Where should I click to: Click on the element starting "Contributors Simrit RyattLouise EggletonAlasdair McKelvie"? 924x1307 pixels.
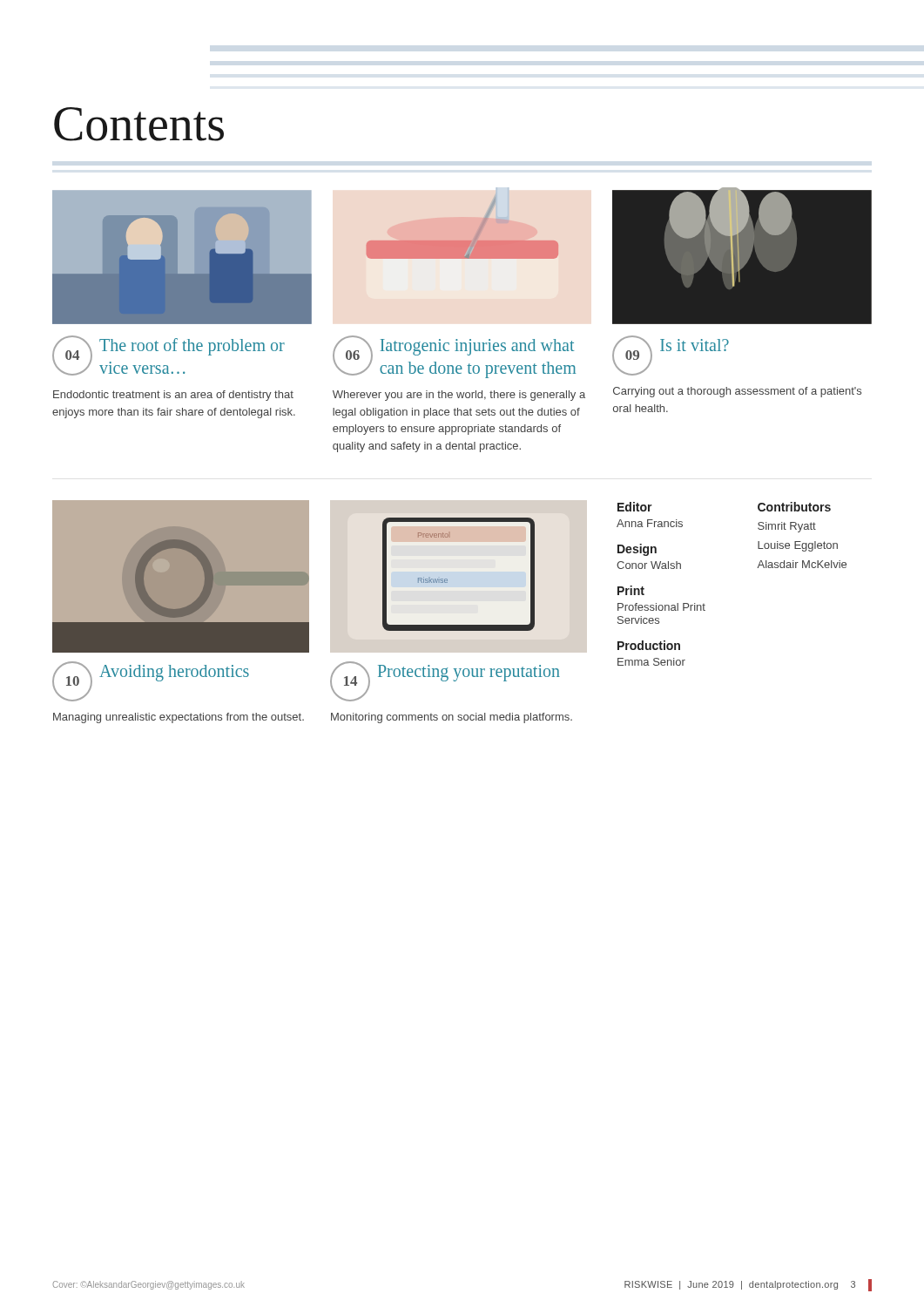click(x=814, y=537)
